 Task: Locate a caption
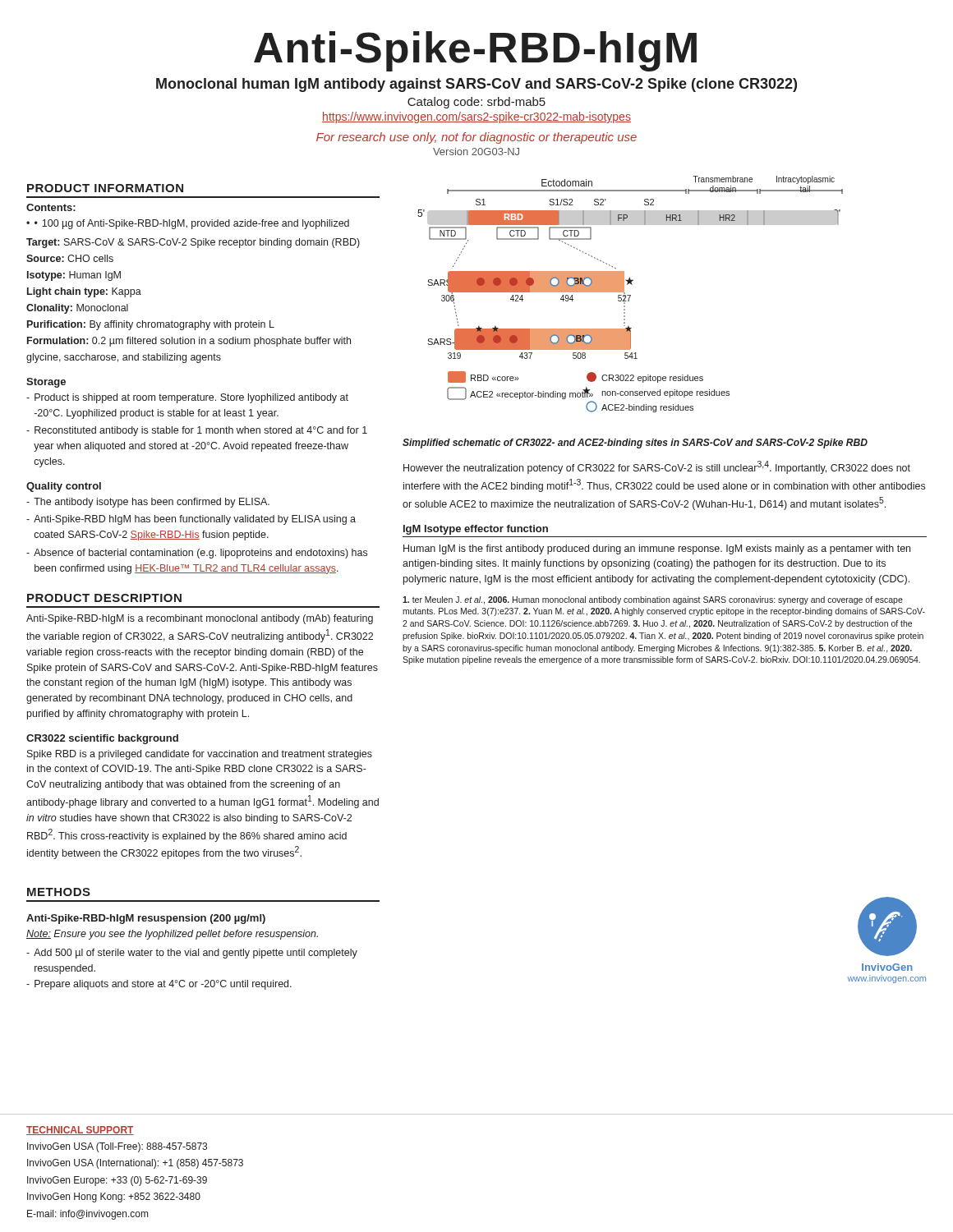pyautogui.click(x=665, y=443)
